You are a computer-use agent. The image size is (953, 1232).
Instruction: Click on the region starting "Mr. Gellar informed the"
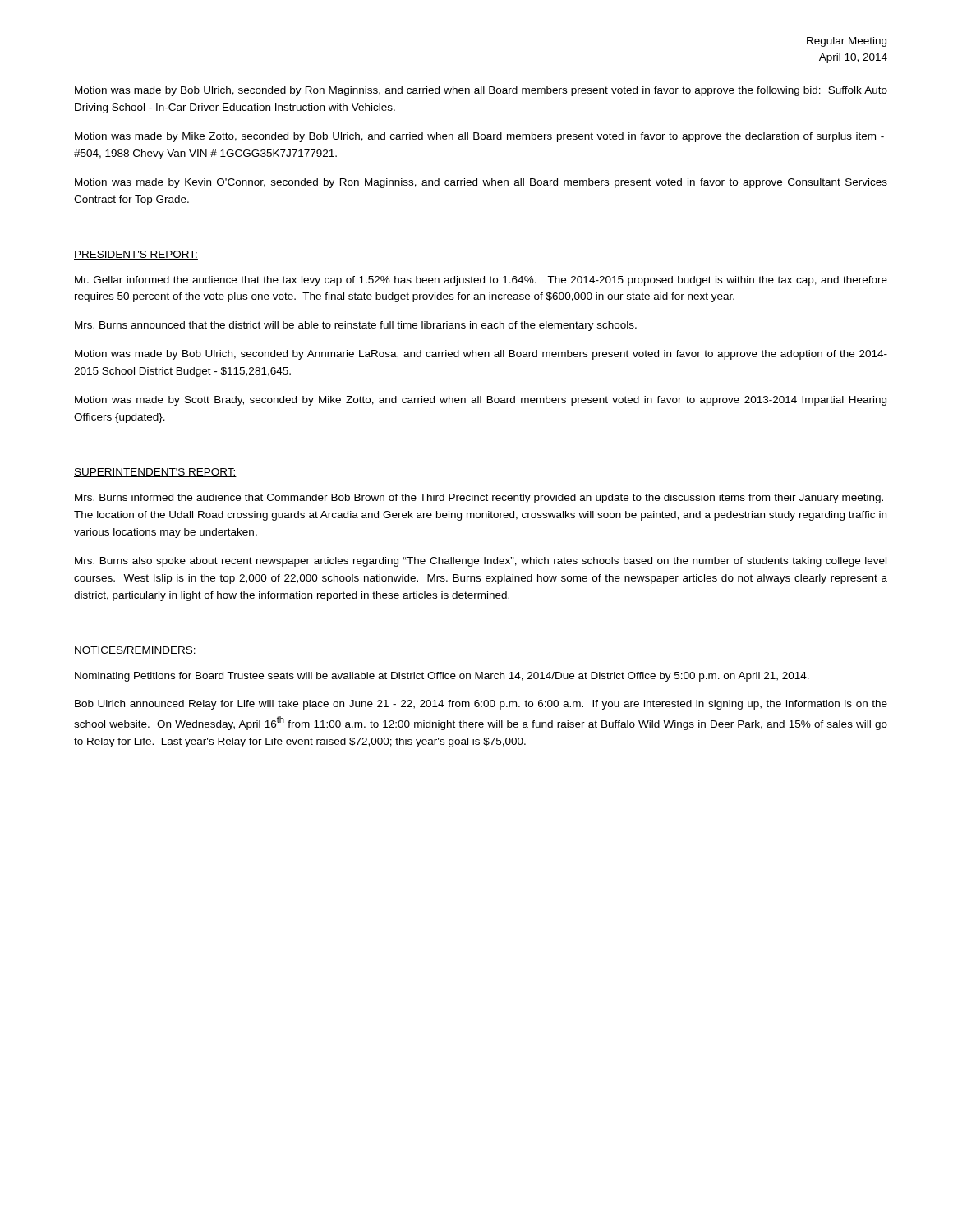[x=481, y=288]
